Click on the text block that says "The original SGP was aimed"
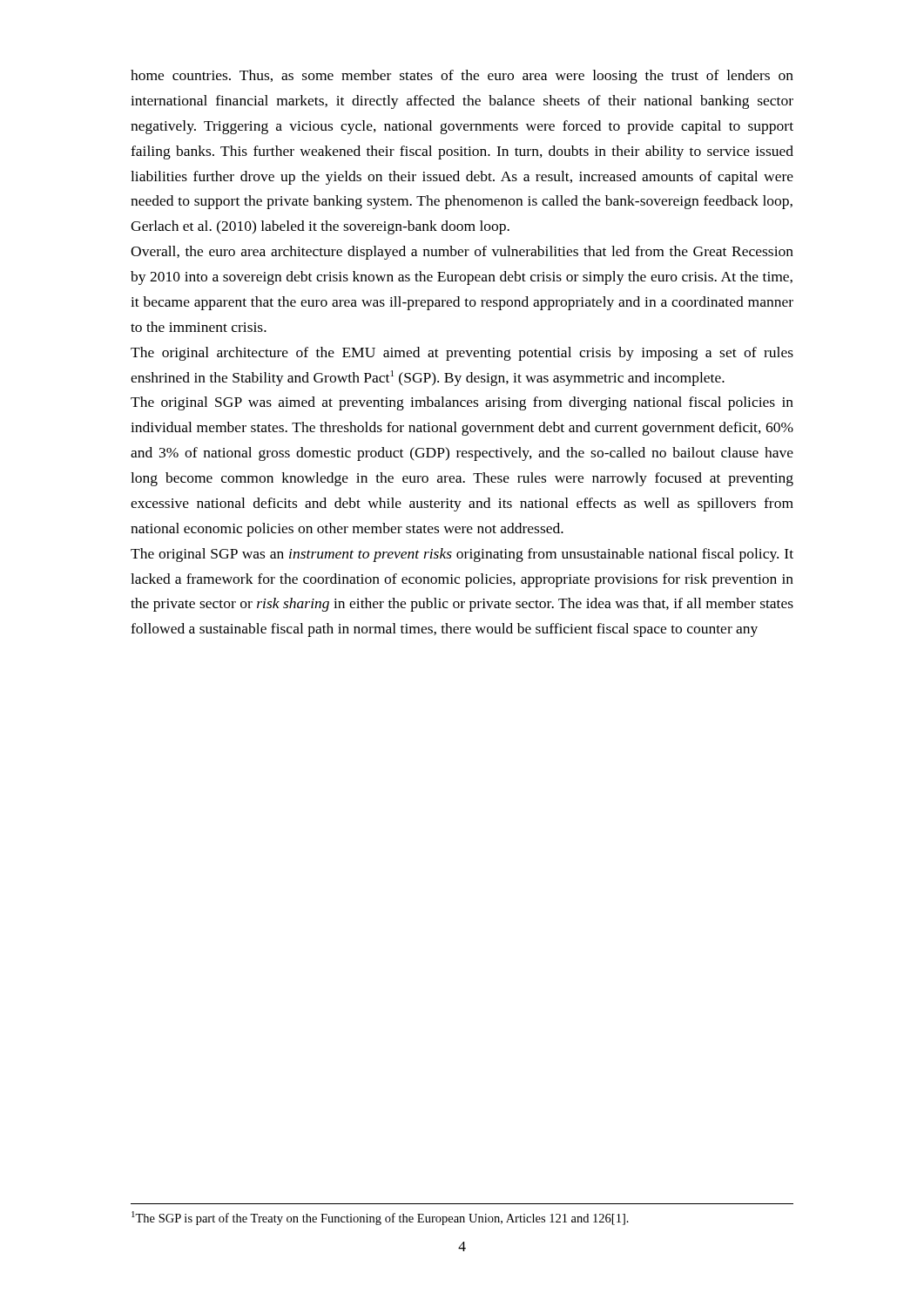Screen dimensions: 1307x924 click(462, 465)
